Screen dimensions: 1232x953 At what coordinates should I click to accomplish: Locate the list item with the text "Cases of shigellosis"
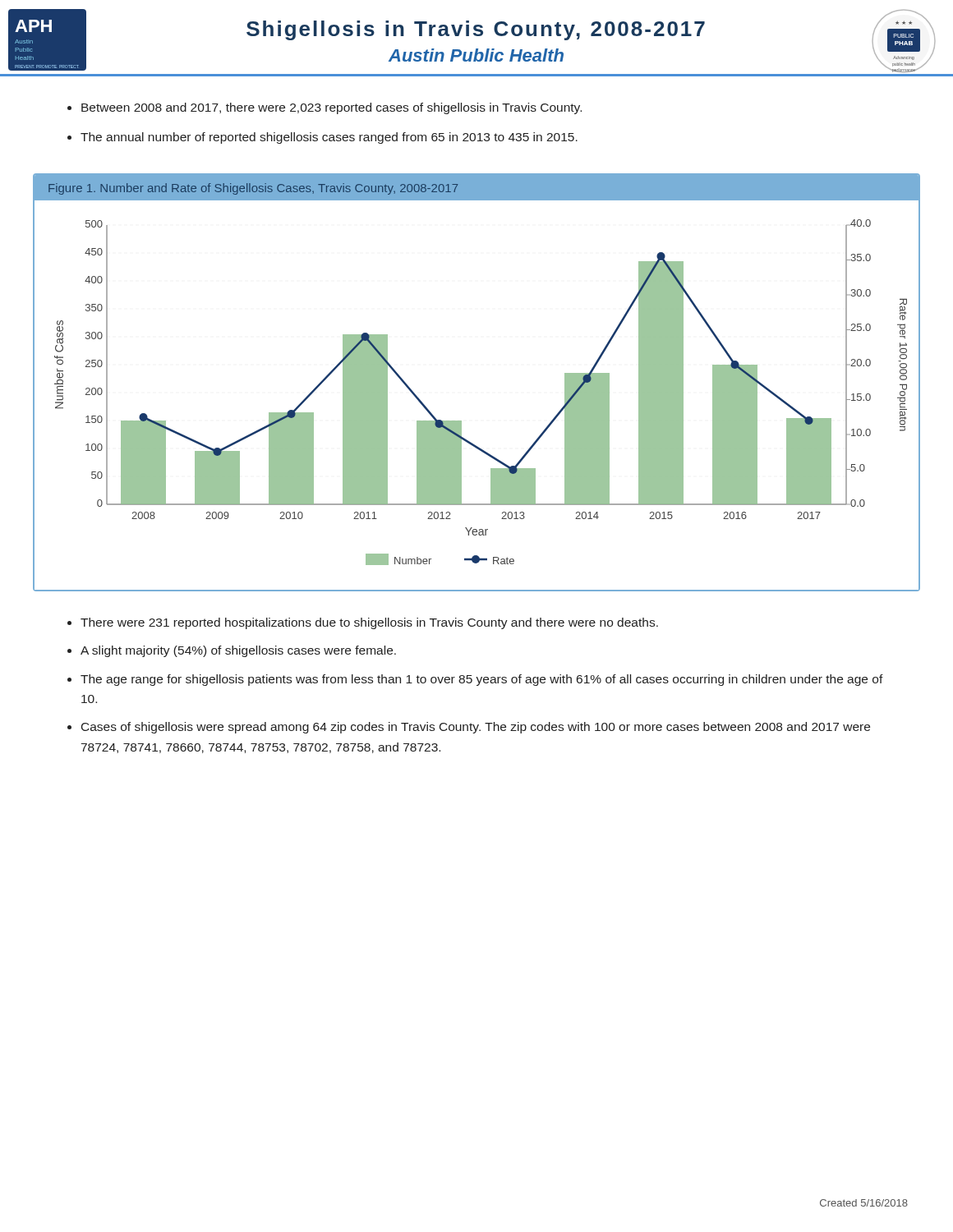pos(476,737)
